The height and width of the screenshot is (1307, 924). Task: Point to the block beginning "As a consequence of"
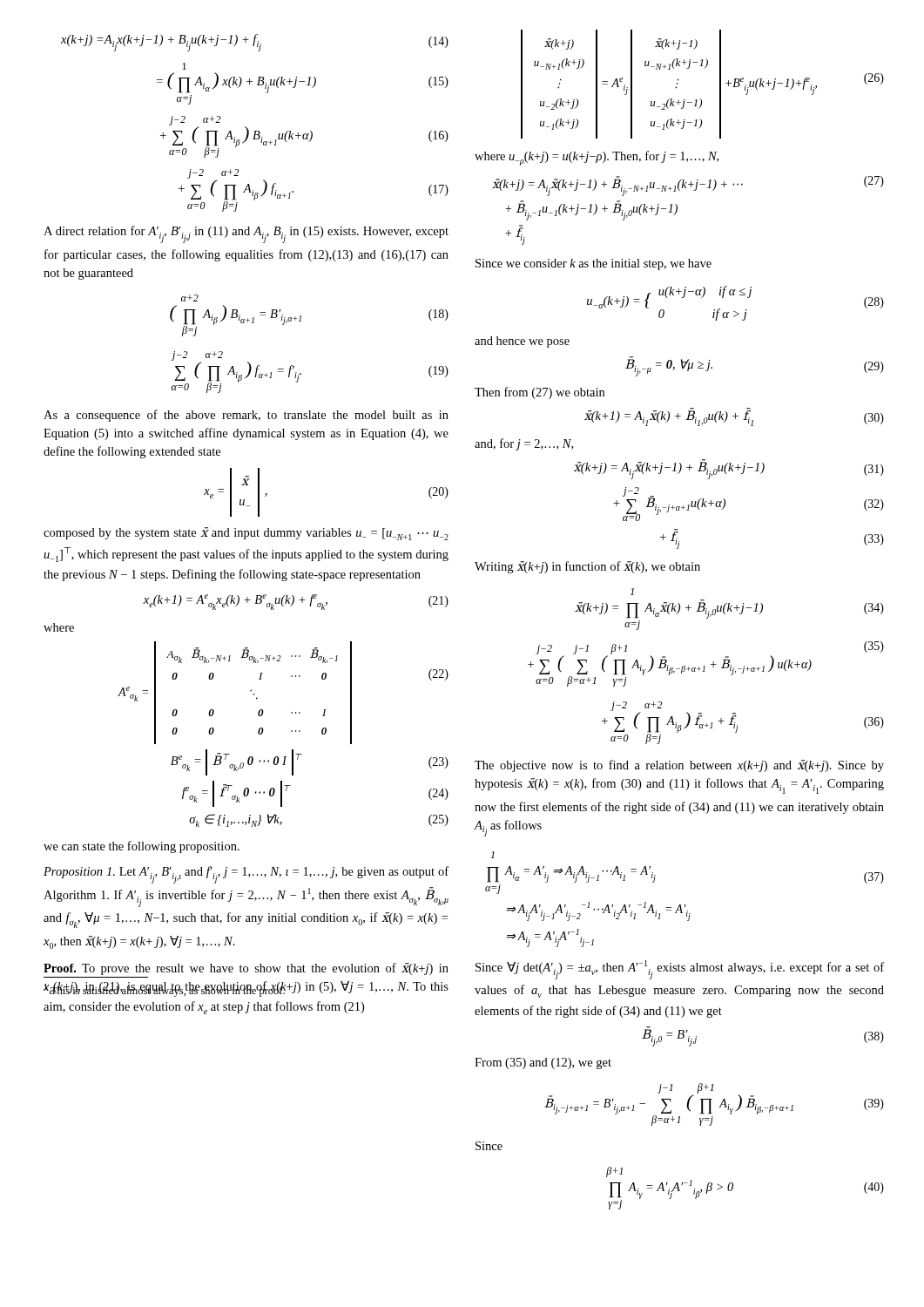tap(246, 433)
